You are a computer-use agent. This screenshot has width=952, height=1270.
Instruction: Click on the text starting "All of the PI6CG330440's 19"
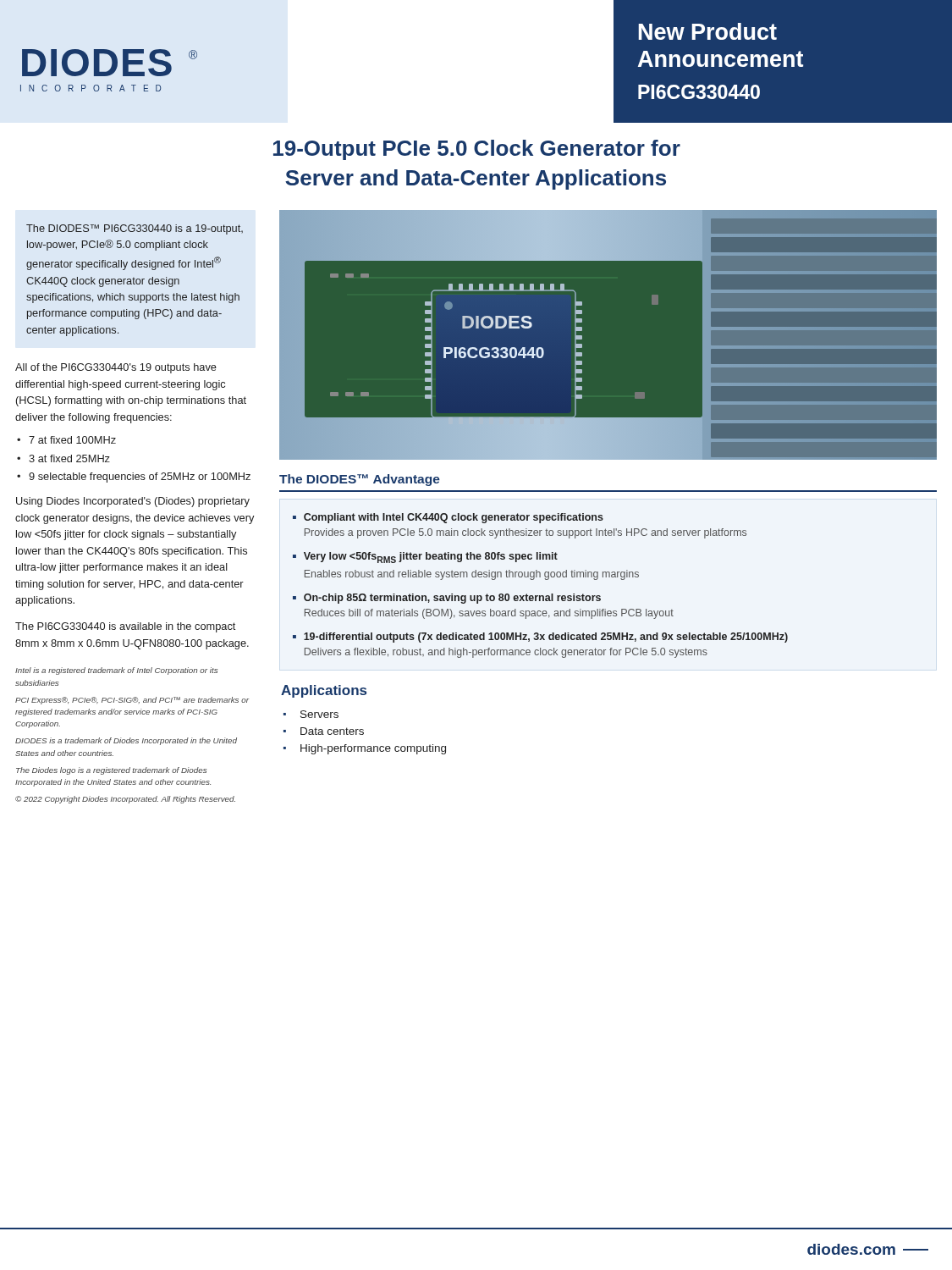[131, 392]
